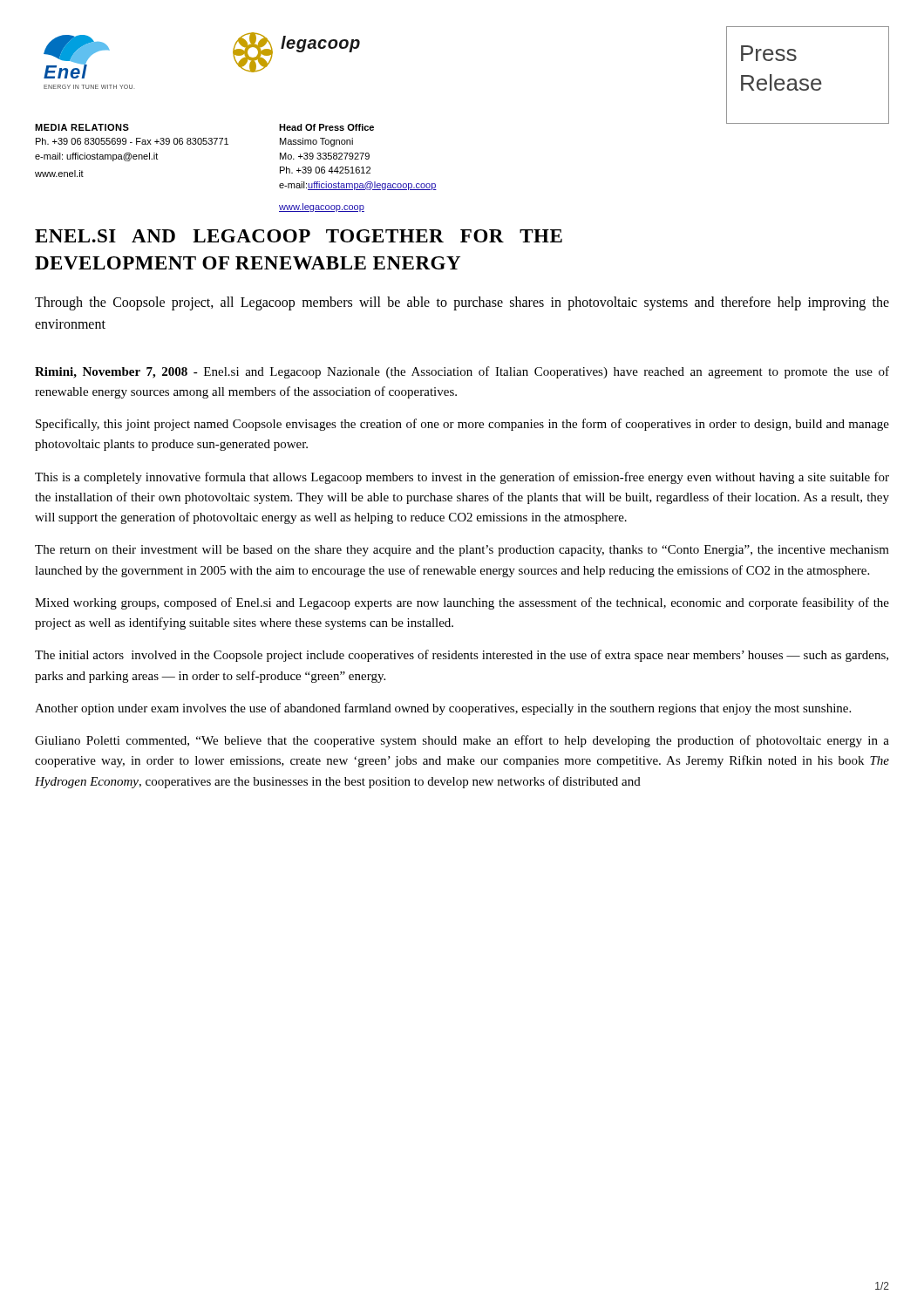Find the text block that reads "MEDIA RELATIONS Ph. +39 06"

[x=139, y=150]
